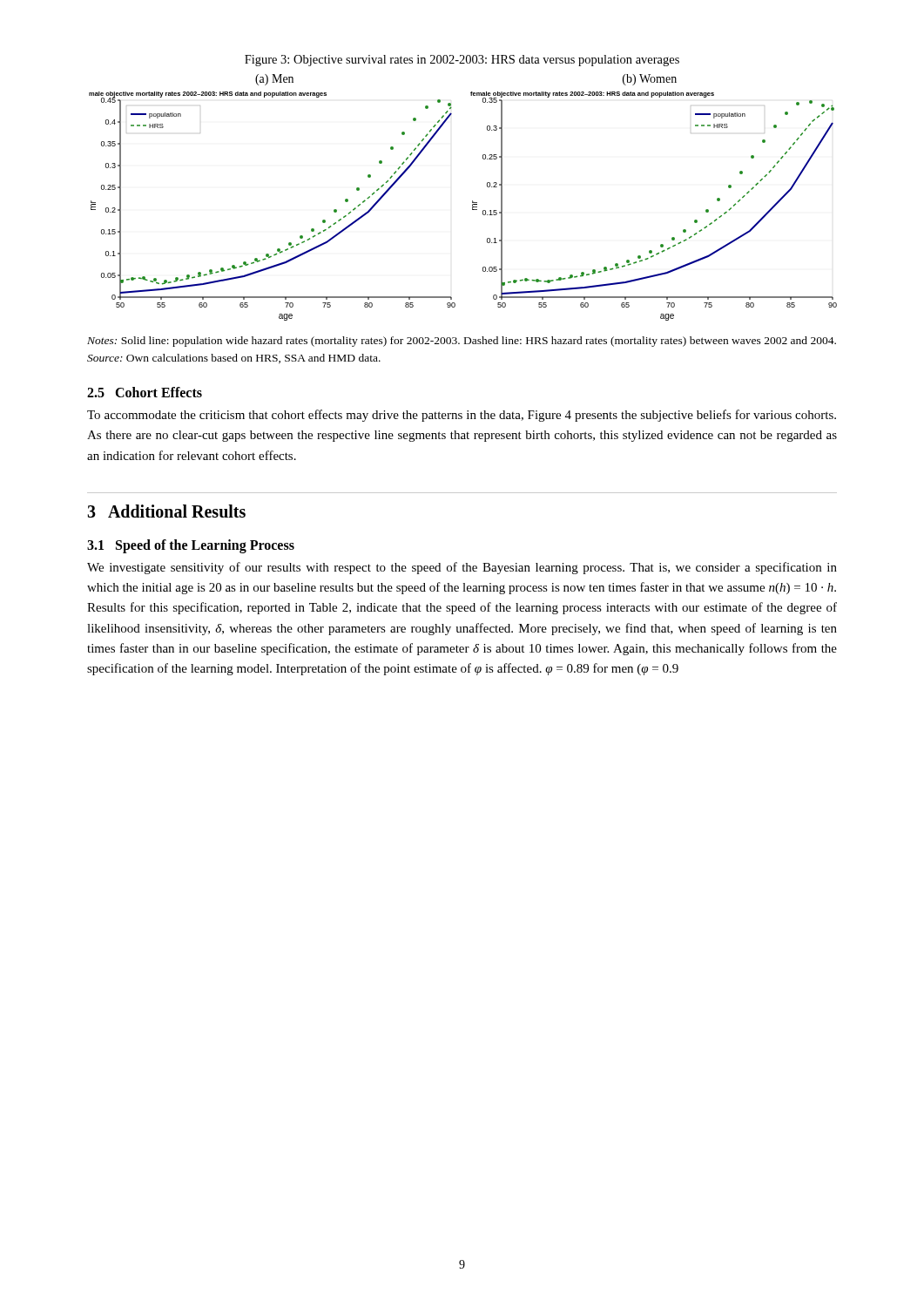Click on the region starting "Notes: Solid line: population wide hazard"
This screenshot has width=924, height=1307.
point(462,349)
